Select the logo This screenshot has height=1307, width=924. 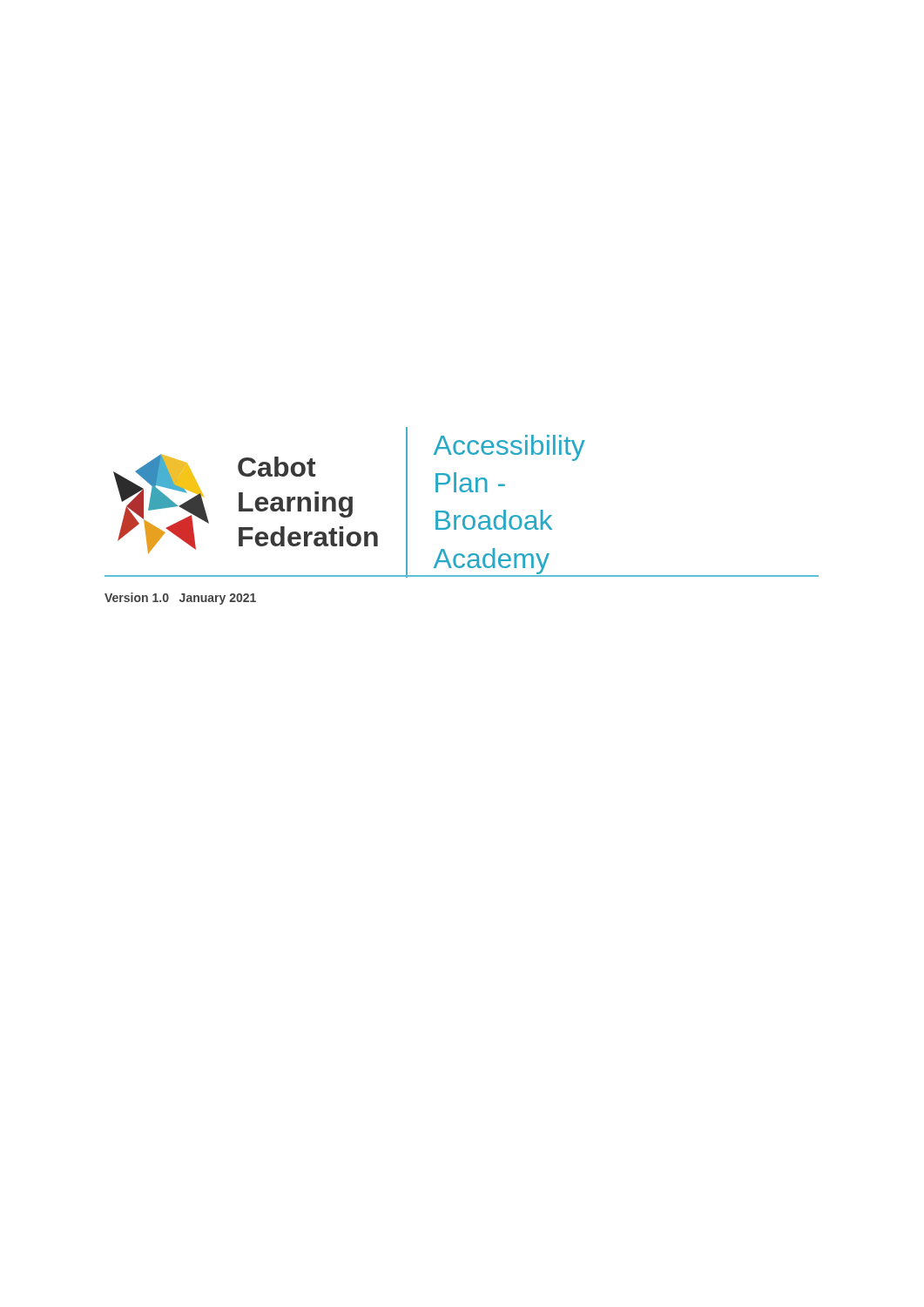point(242,502)
